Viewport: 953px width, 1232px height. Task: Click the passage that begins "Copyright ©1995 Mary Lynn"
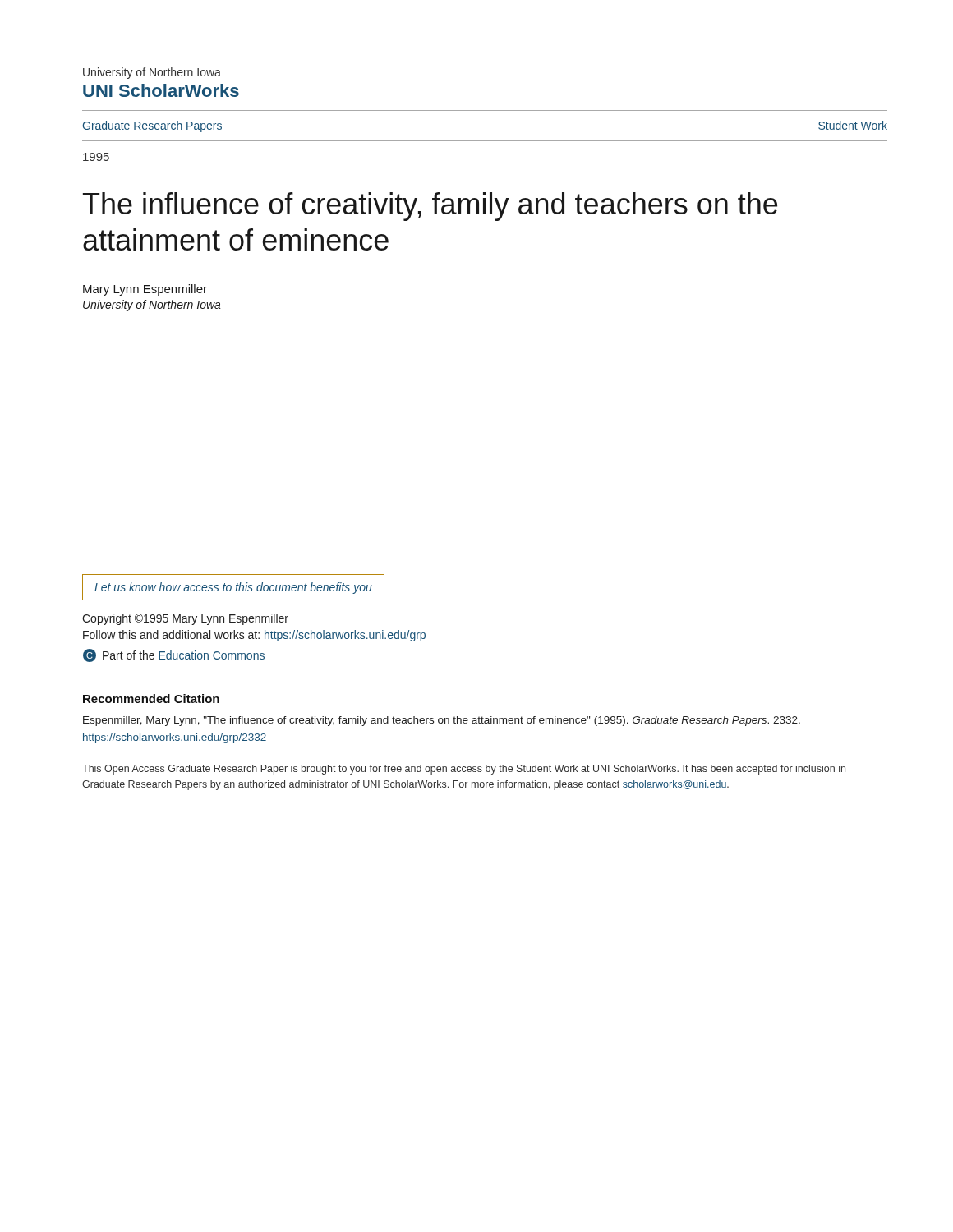(x=185, y=618)
